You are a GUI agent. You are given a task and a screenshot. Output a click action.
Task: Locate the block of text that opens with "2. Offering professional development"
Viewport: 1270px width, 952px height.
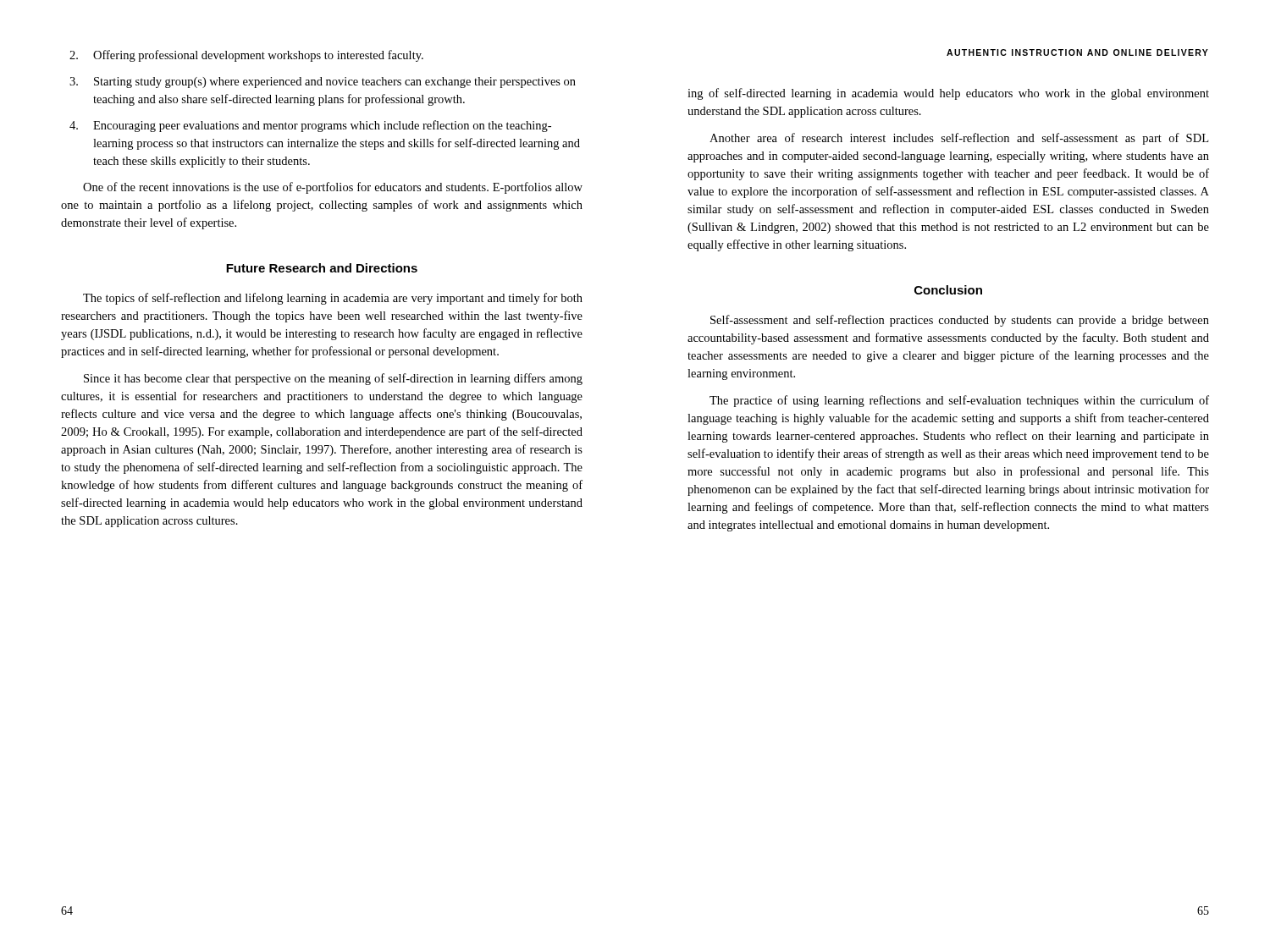click(x=326, y=55)
